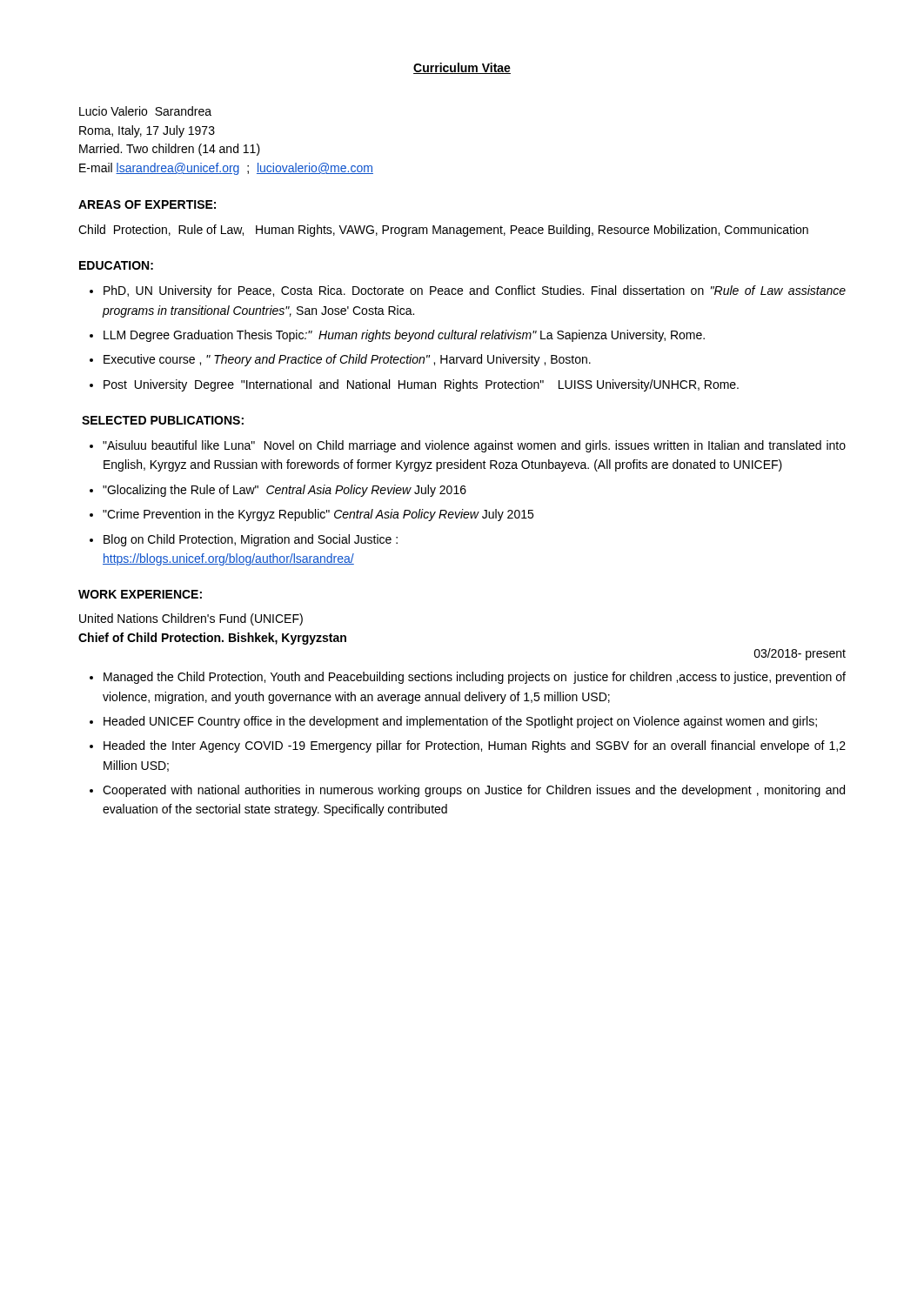Viewport: 924px width, 1305px height.
Task: Where is the passage that starts "Blog on Child Protection, Migration"?
Action: [251, 549]
